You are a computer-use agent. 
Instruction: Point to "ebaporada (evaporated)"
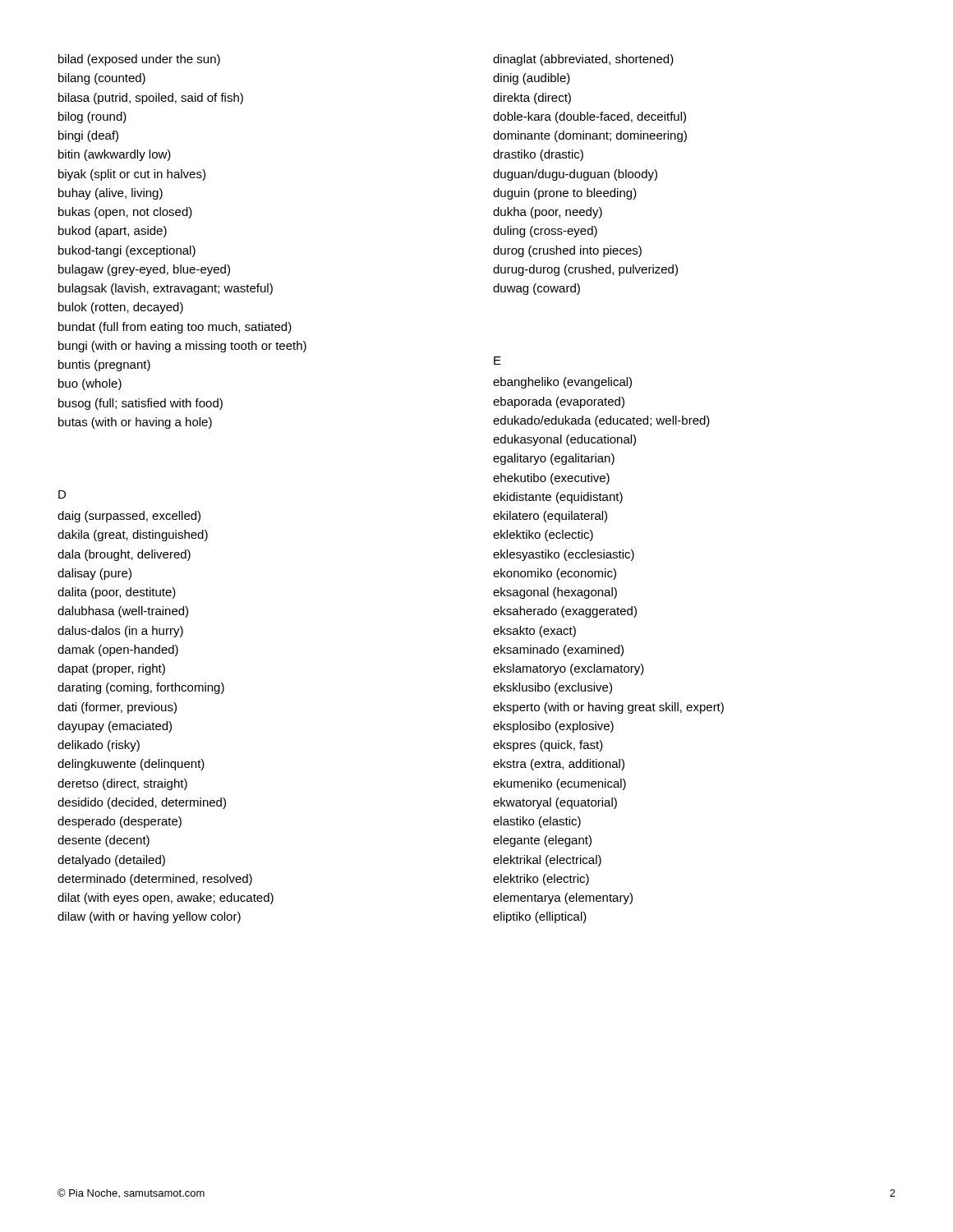pyautogui.click(x=559, y=401)
